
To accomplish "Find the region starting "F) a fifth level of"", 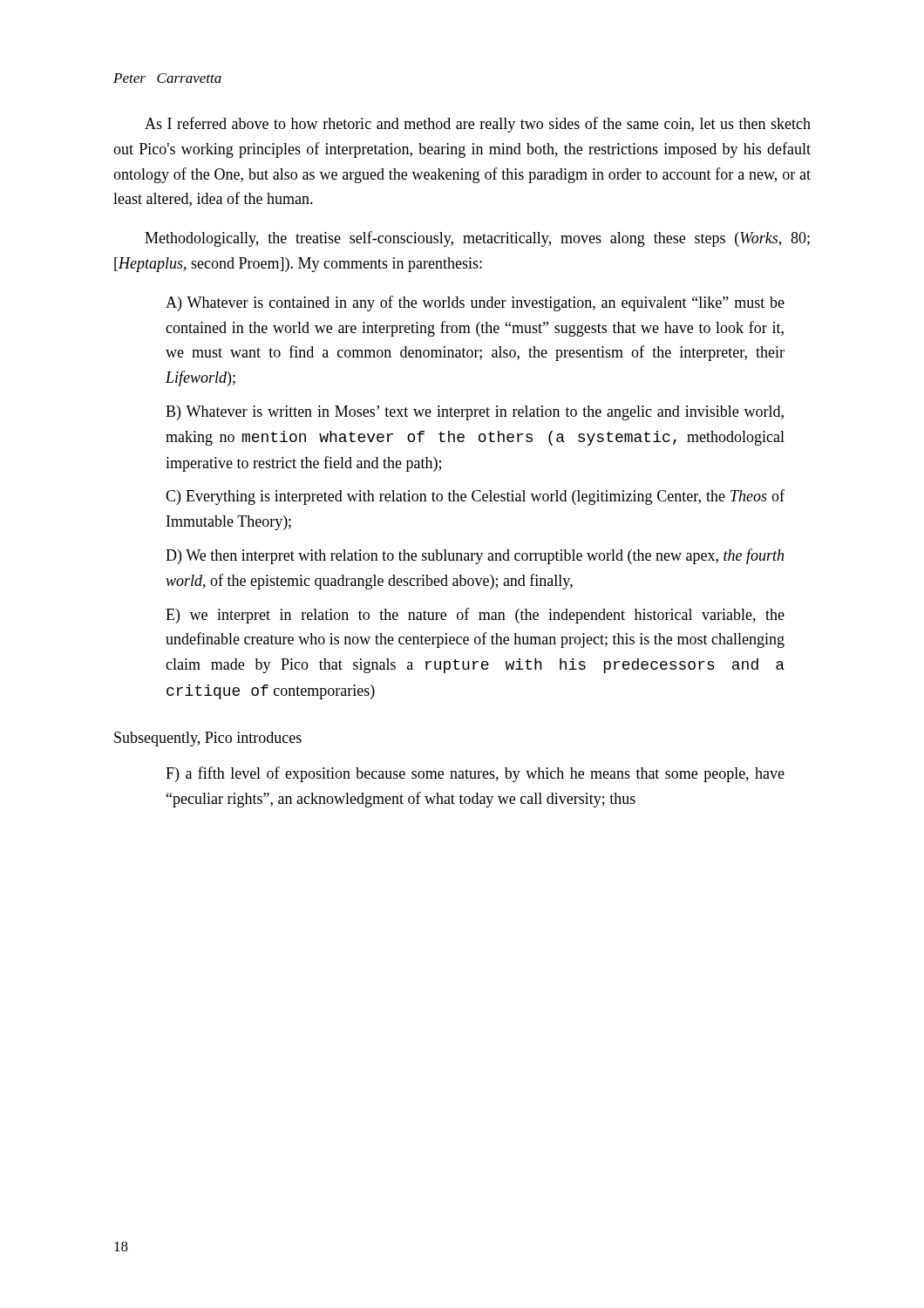I will pos(475,786).
